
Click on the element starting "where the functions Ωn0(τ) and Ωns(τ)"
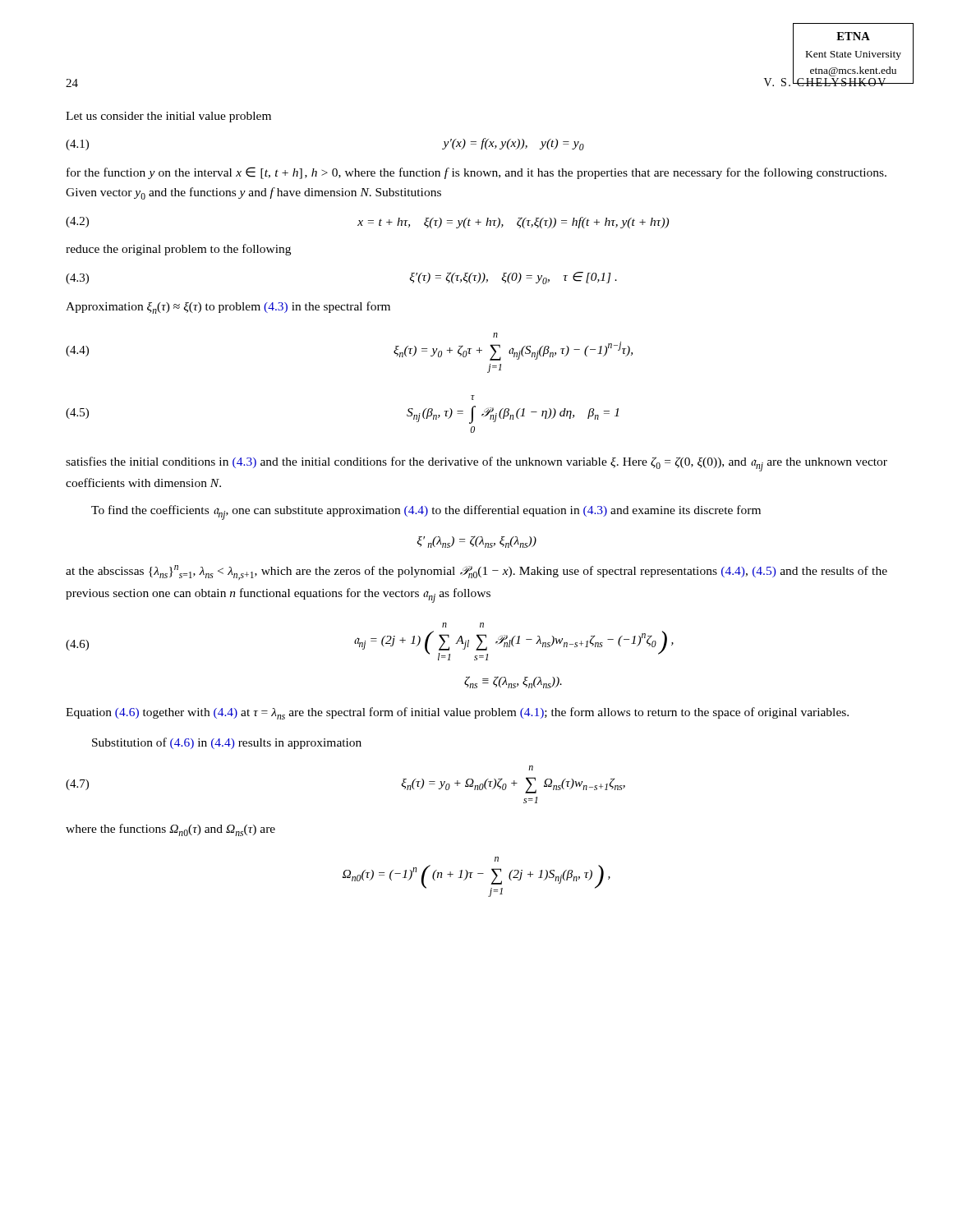171,830
